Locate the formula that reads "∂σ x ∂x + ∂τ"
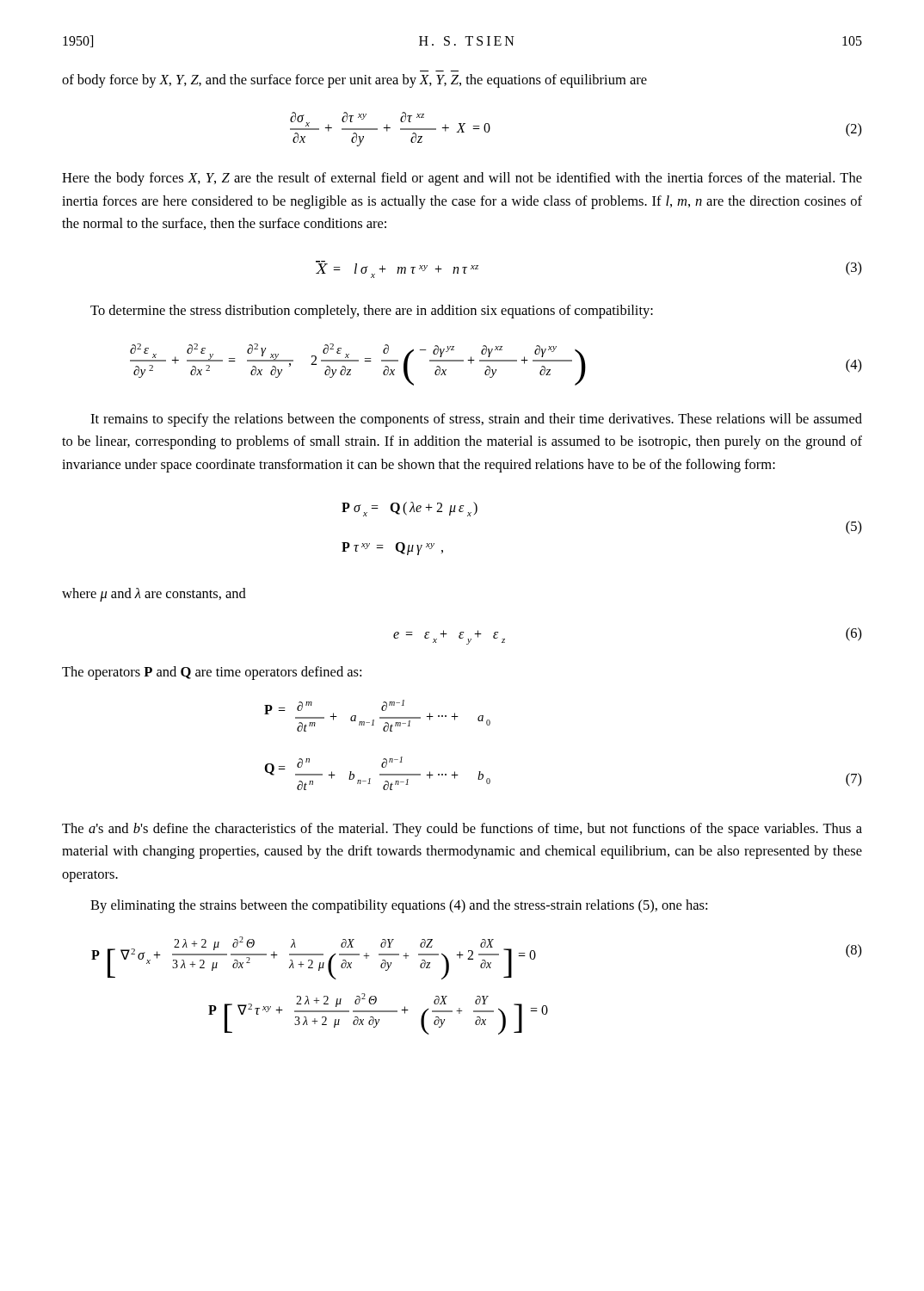924x1291 pixels. [x=418, y=129]
